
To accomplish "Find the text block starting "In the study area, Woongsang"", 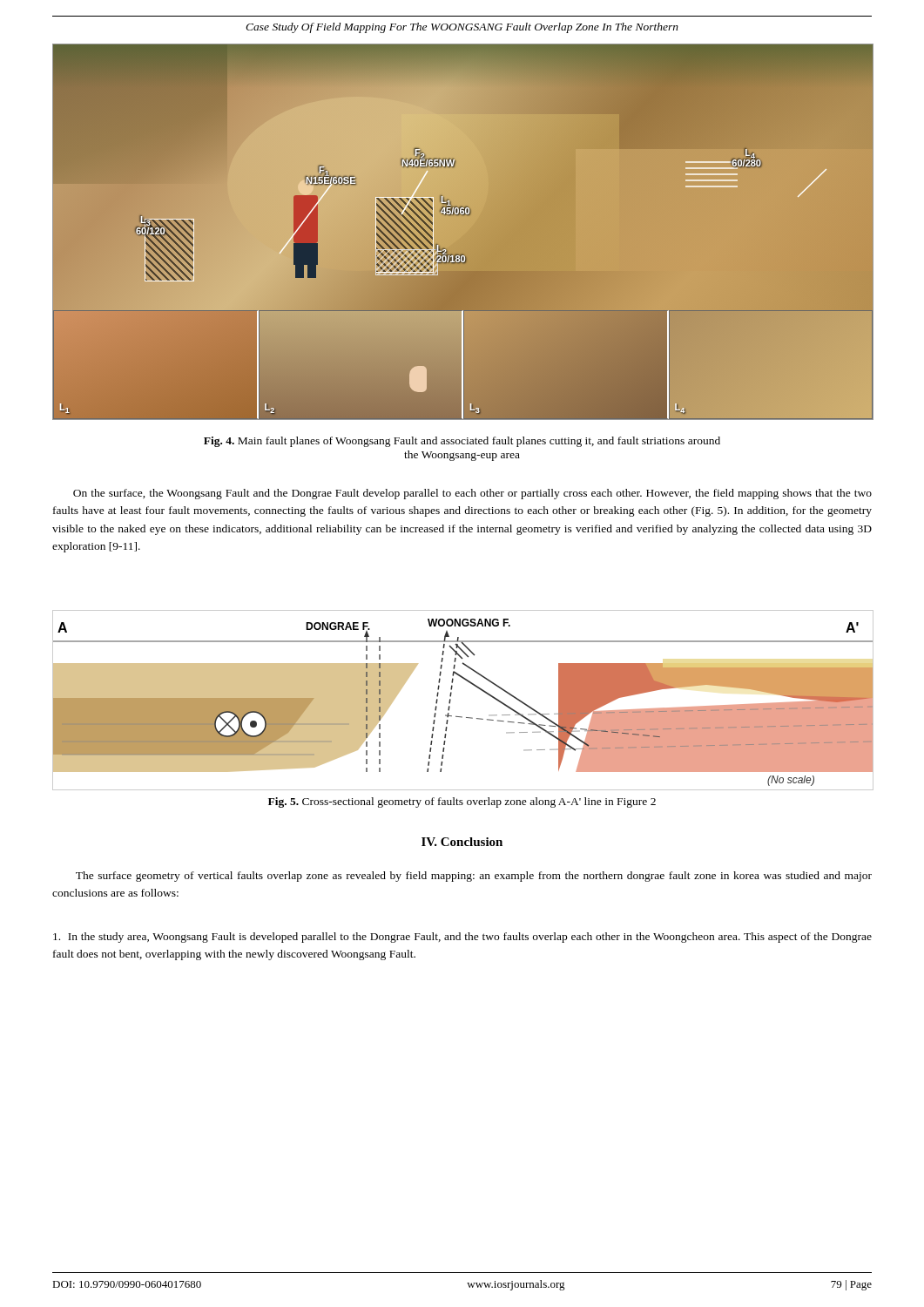I will (x=462, y=945).
